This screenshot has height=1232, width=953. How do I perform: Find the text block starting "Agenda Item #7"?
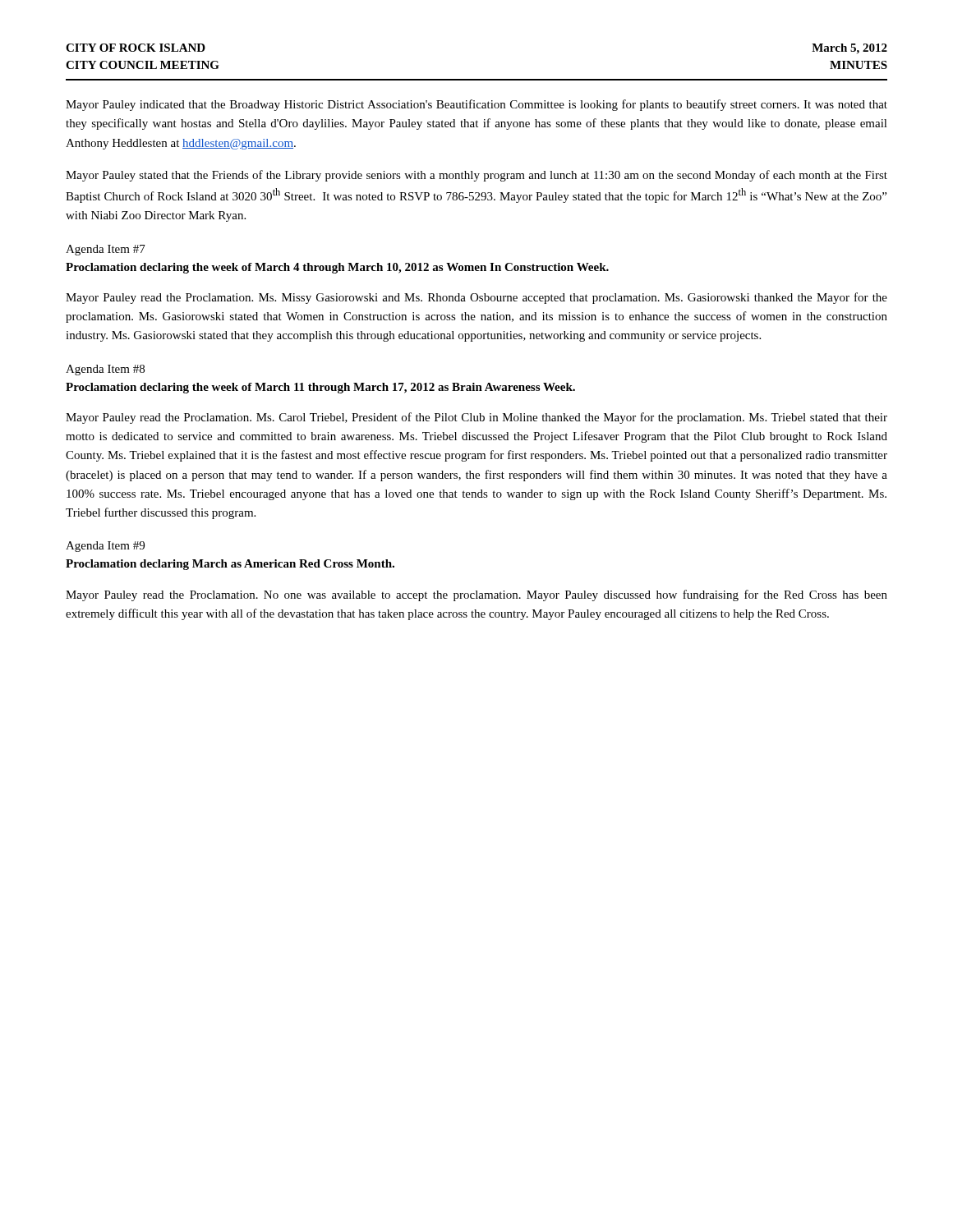click(x=105, y=248)
